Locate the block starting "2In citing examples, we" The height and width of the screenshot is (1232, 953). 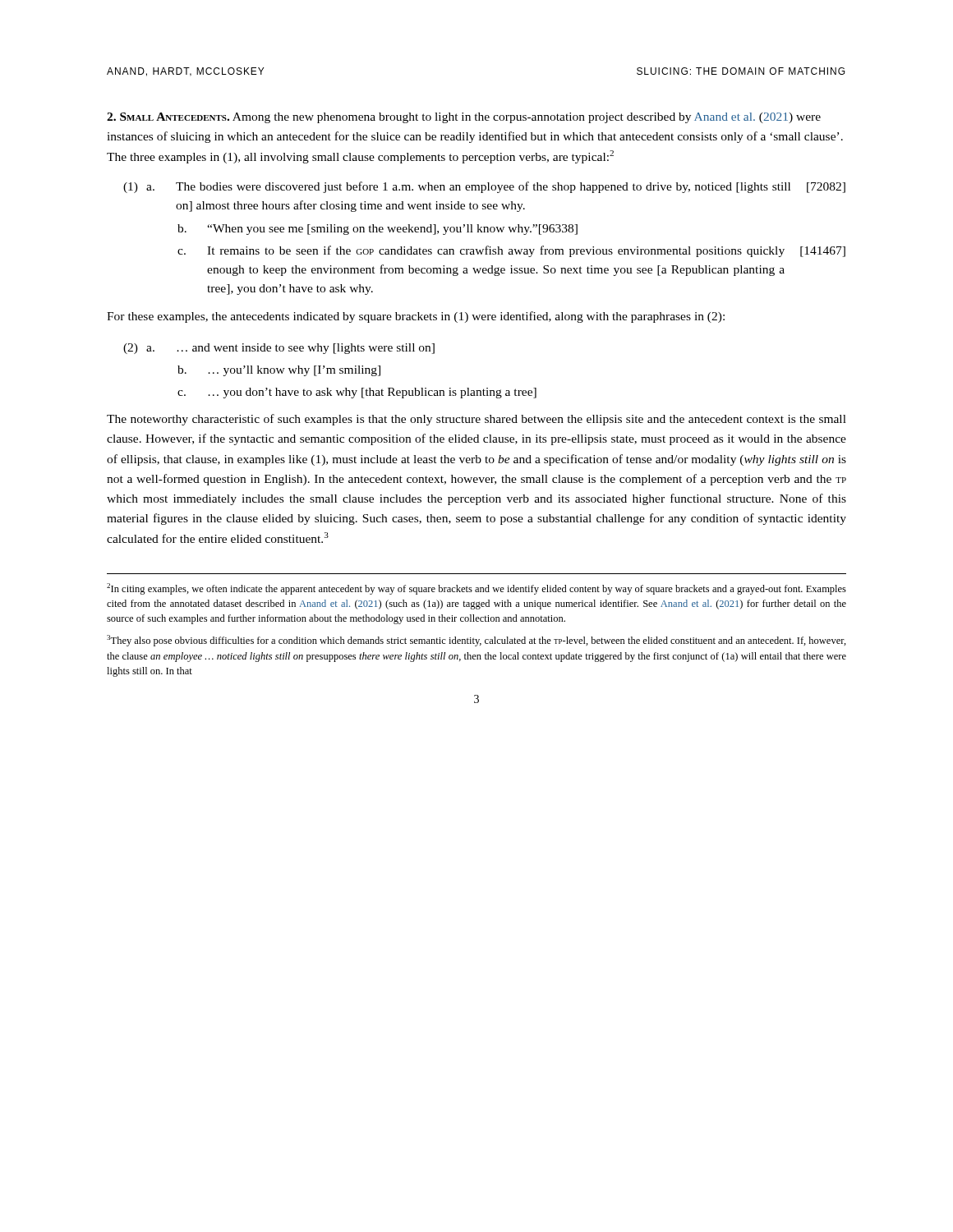pyautogui.click(x=476, y=603)
